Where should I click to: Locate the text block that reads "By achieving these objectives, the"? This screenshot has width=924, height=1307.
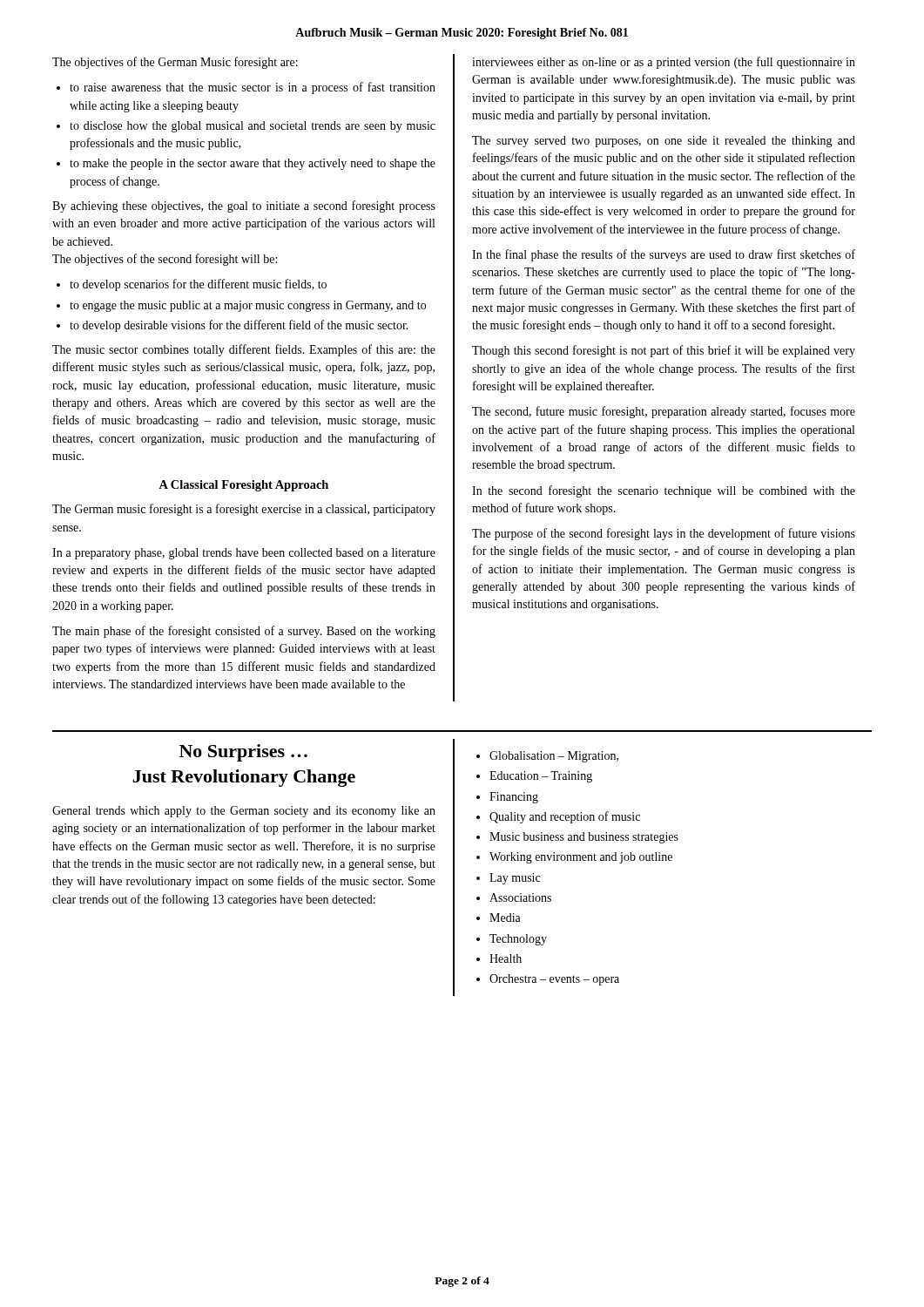click(x=244, y=233)
